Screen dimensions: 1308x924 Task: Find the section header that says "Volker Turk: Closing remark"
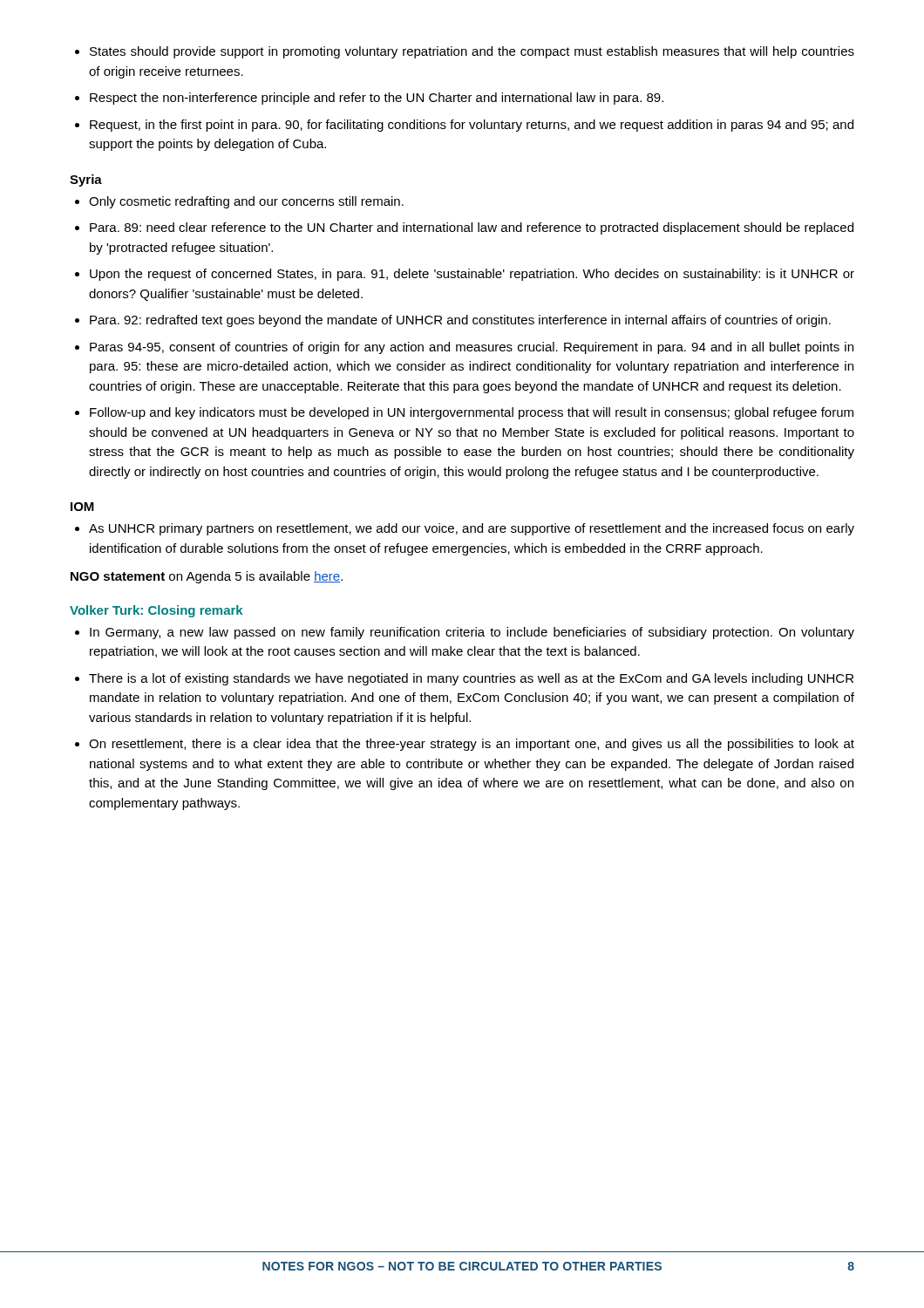pos(156,610)
